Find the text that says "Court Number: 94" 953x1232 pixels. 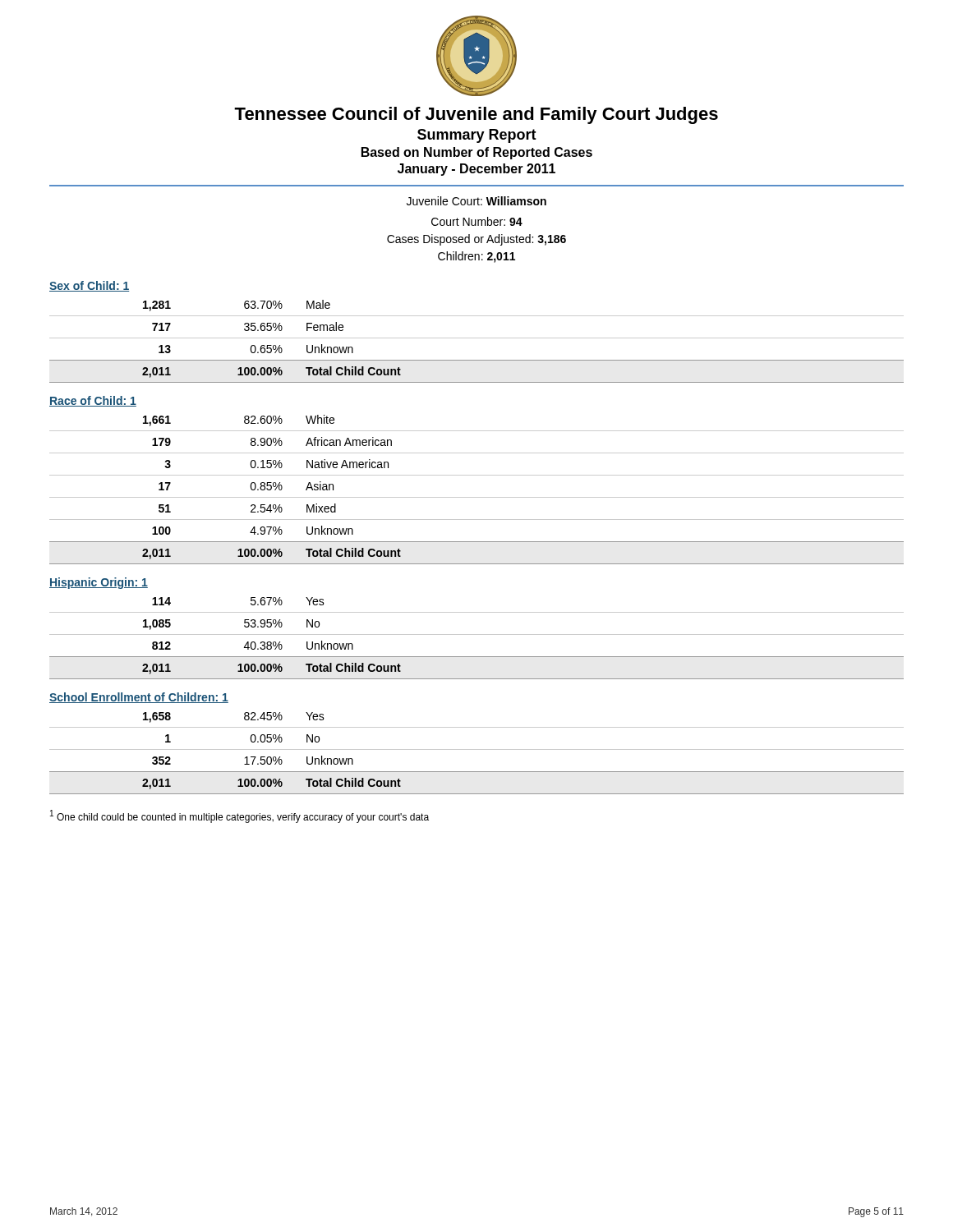(x=476, y=222)
